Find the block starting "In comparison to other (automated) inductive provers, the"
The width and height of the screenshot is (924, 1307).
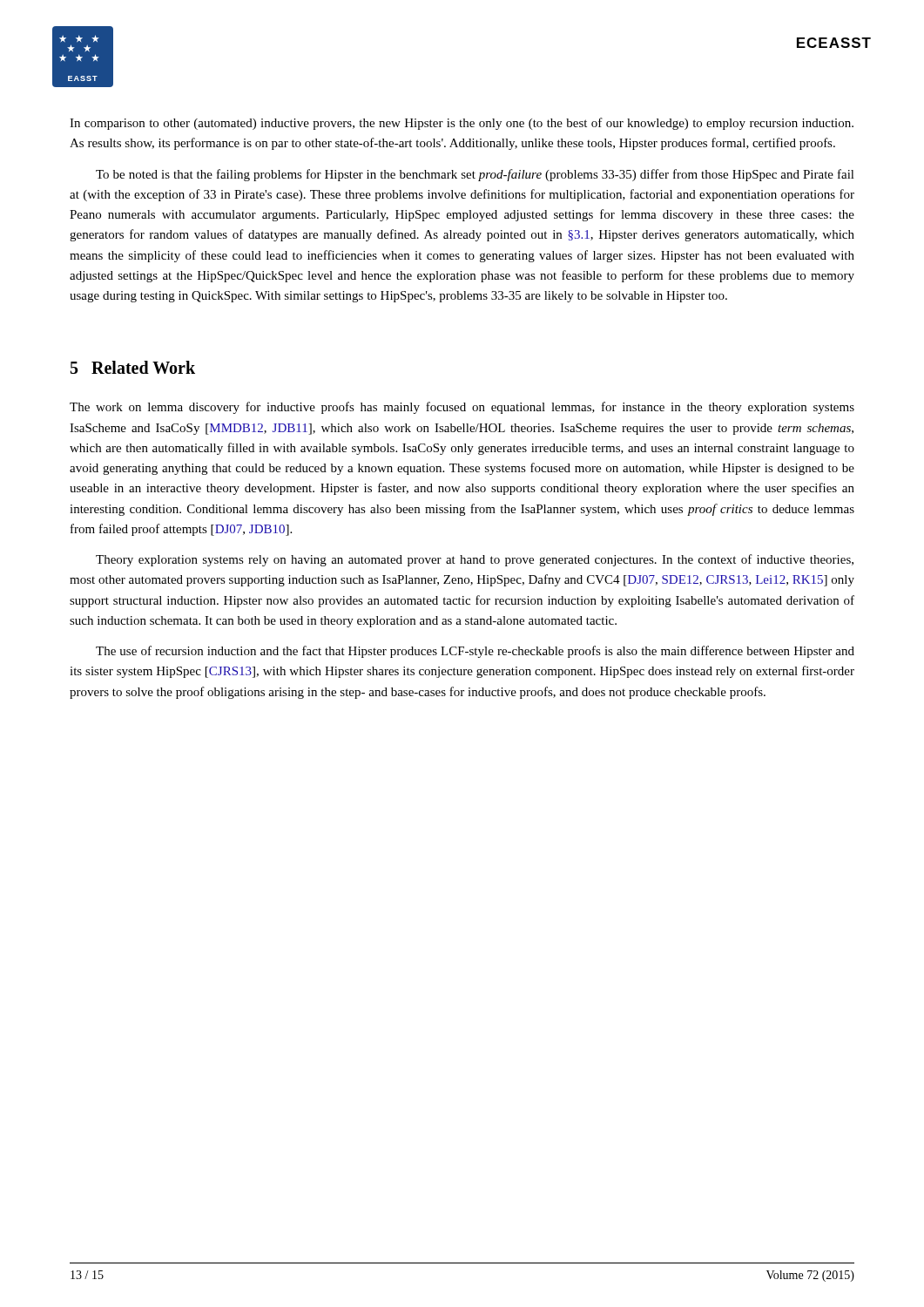click(462, 133)
